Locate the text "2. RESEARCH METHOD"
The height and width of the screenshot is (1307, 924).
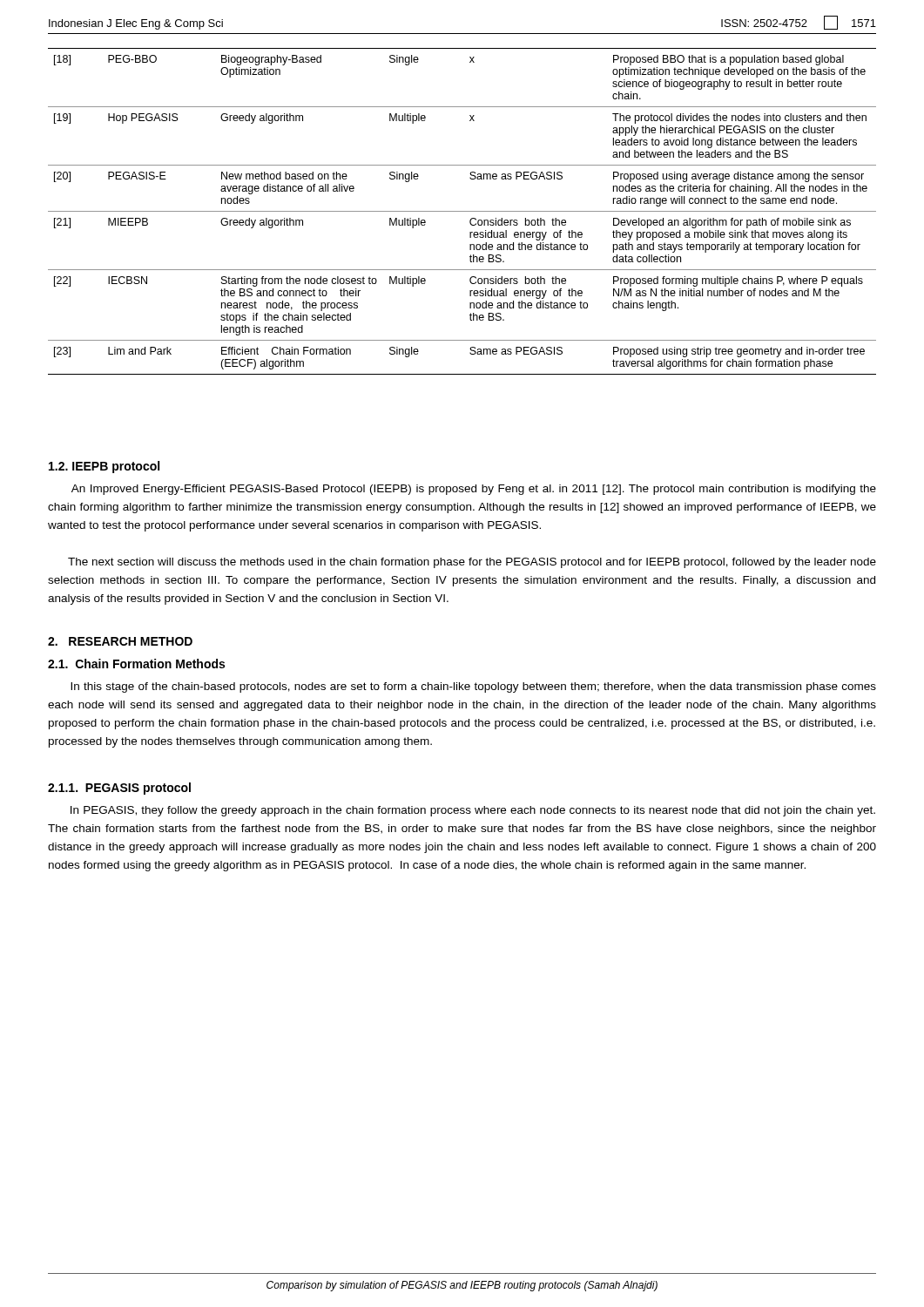coord(120,641)
